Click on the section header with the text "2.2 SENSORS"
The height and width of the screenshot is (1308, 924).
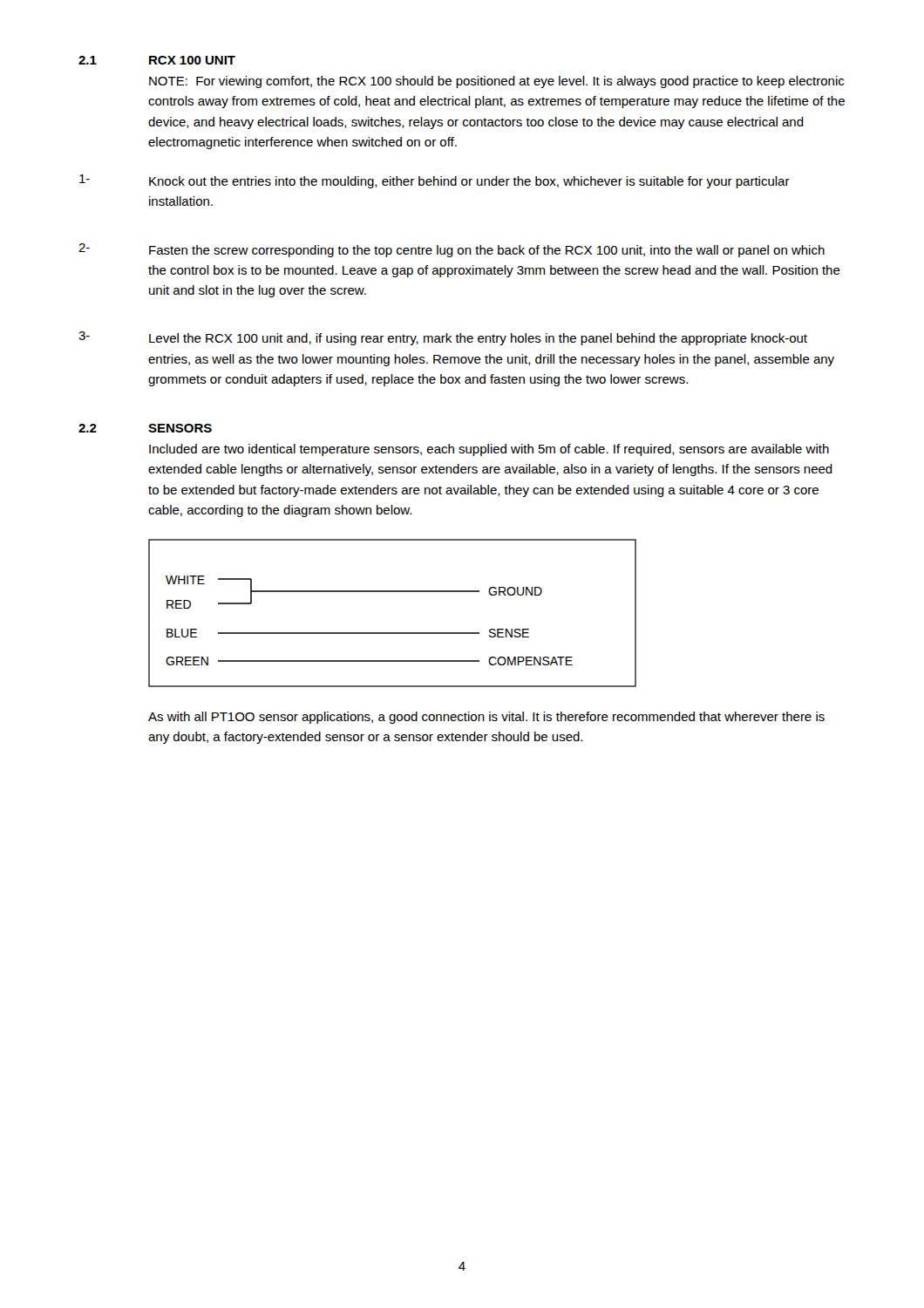click(x=145, y=428)
